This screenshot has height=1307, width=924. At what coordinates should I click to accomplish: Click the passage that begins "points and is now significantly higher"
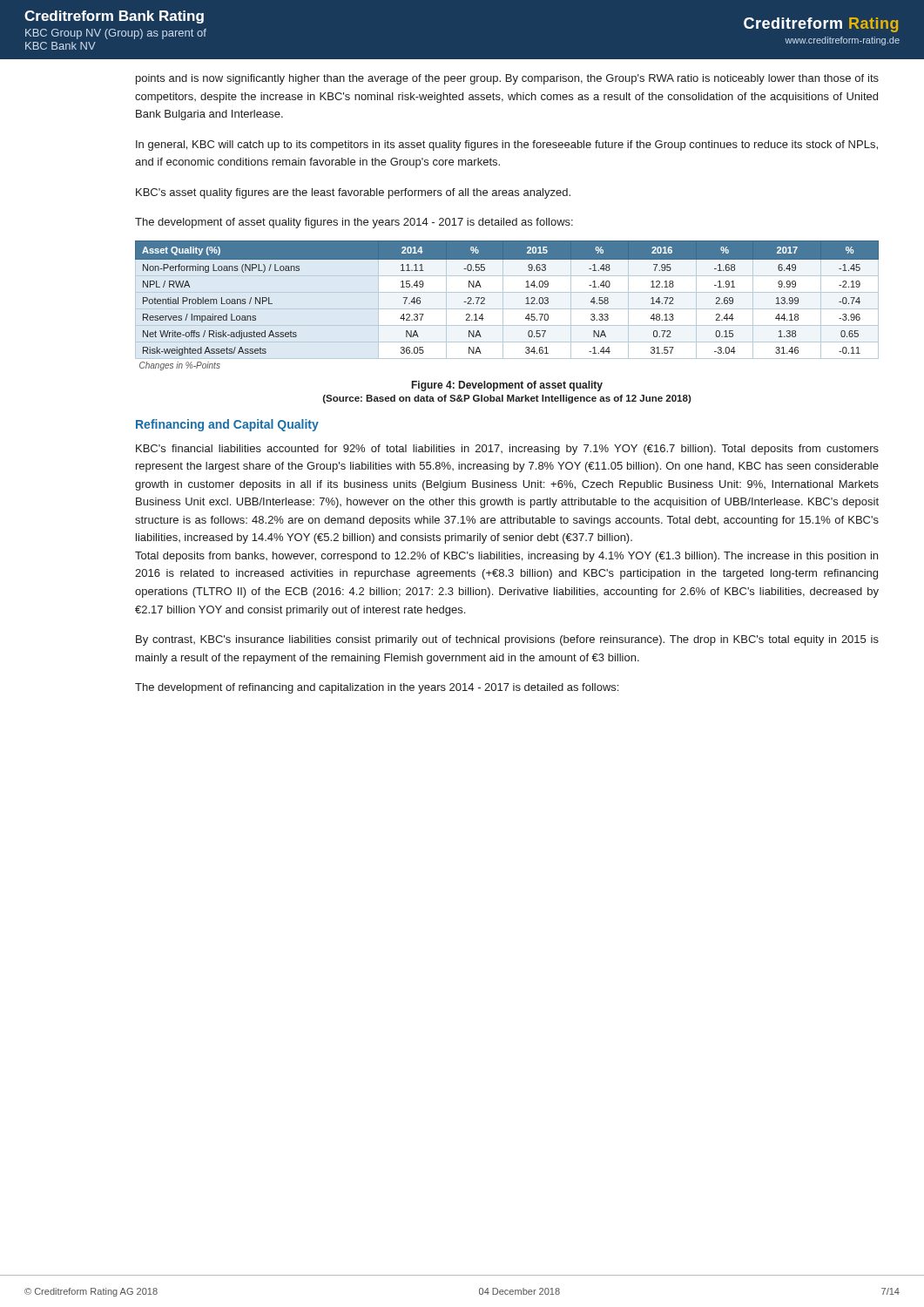[507, 96]
